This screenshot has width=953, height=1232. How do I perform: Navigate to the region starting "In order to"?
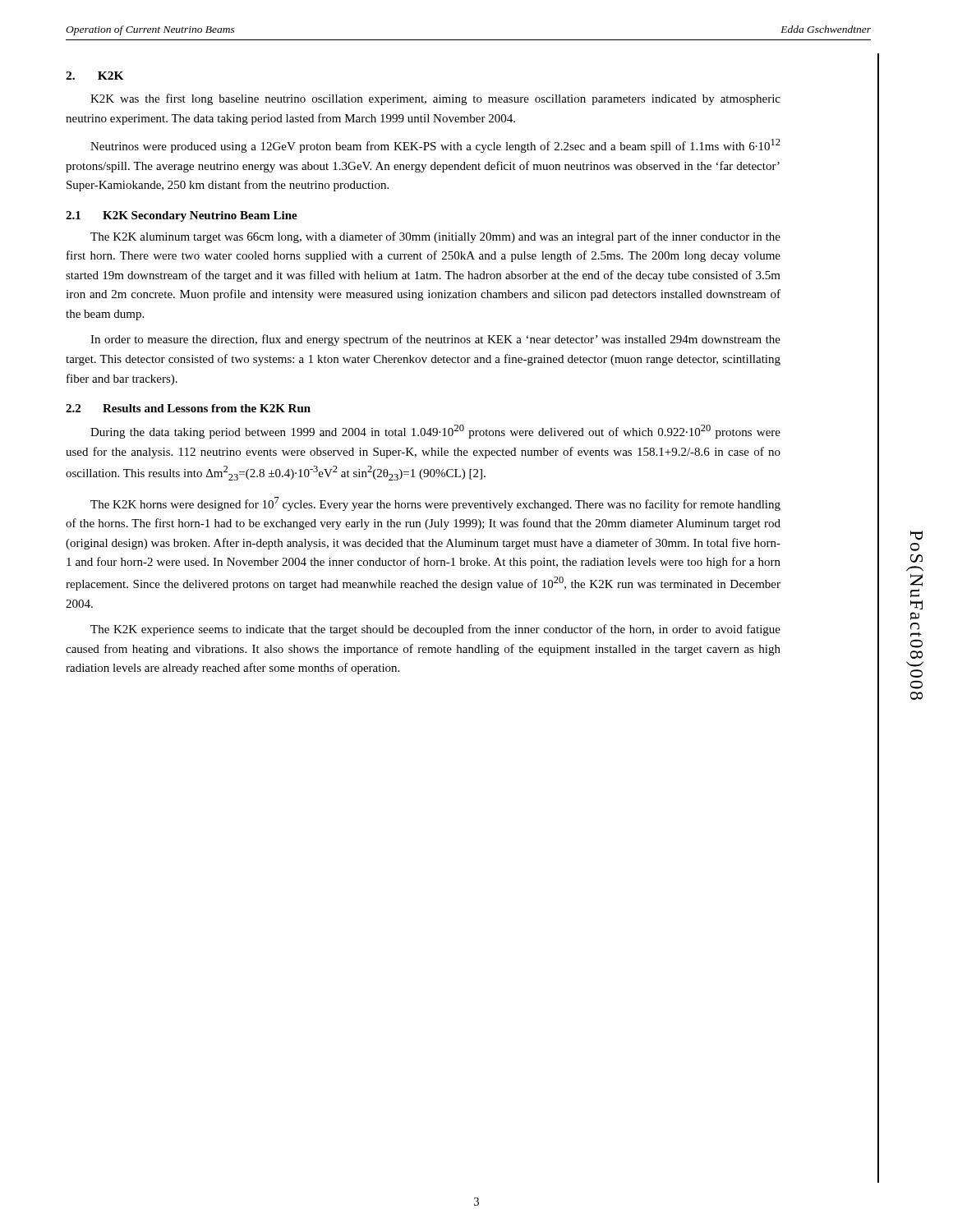[423, 359]
